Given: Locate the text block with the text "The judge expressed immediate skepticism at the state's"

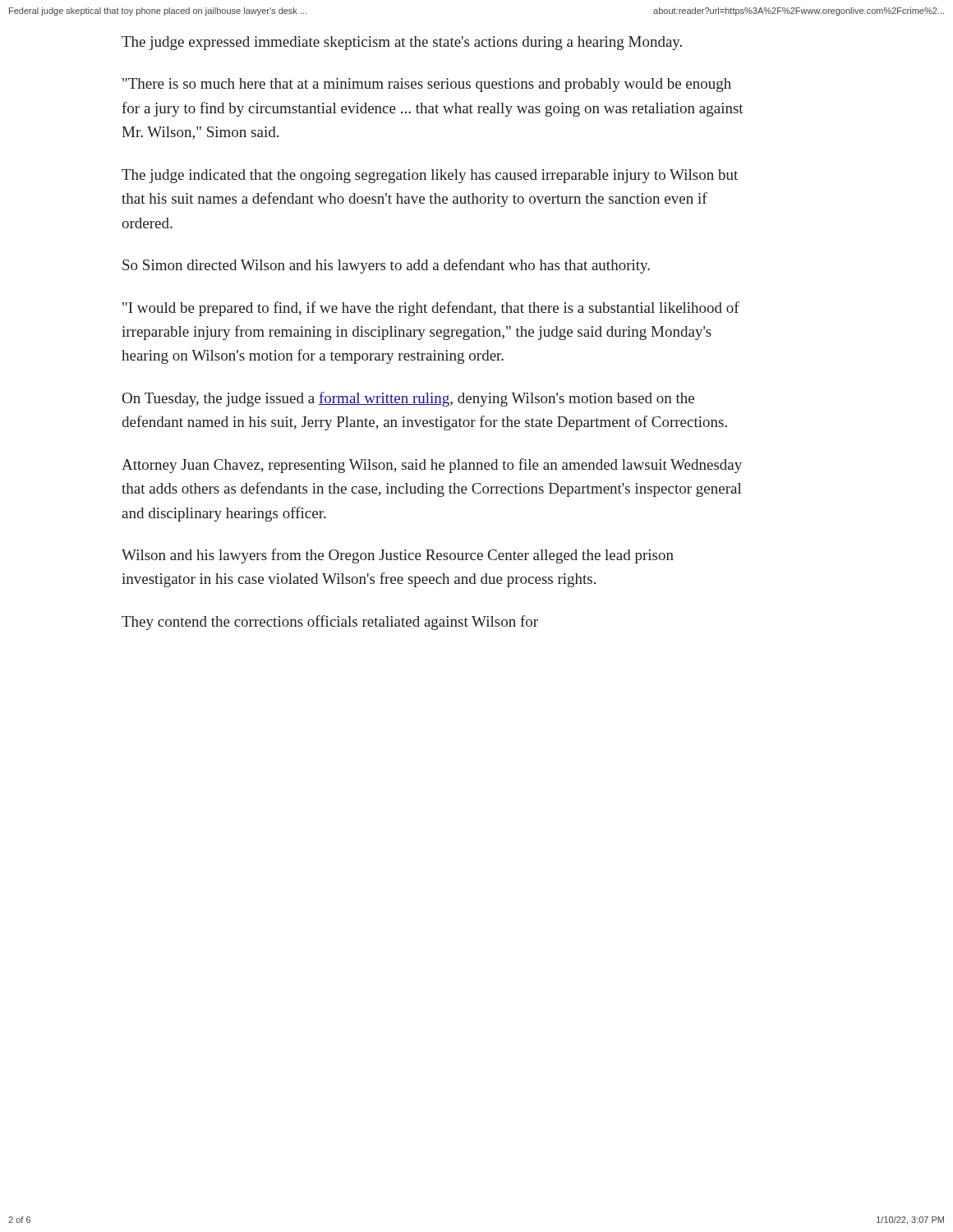Looking at the screenshot, I should [402, 42].
